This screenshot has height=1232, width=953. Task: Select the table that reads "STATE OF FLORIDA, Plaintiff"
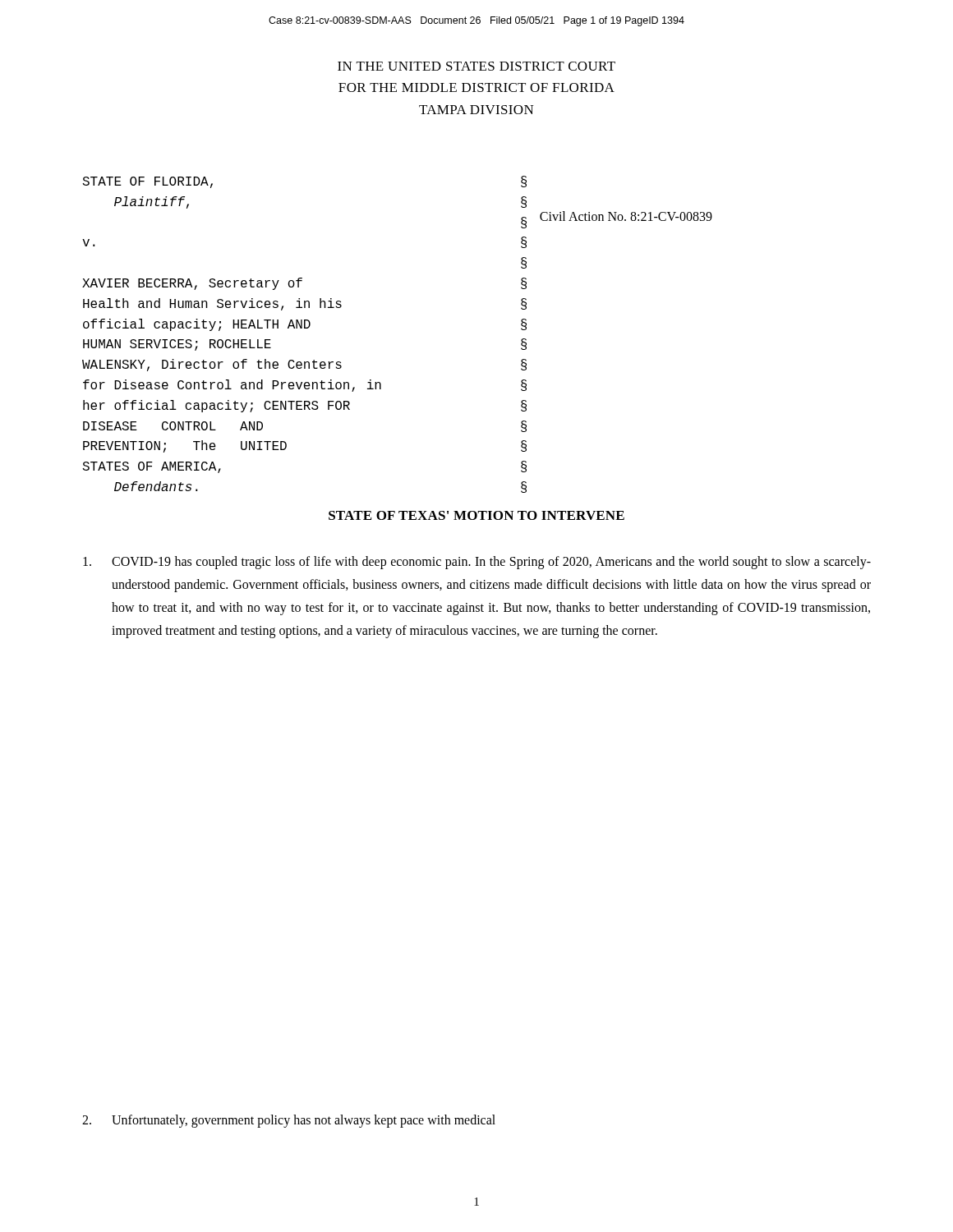(476, 335)
